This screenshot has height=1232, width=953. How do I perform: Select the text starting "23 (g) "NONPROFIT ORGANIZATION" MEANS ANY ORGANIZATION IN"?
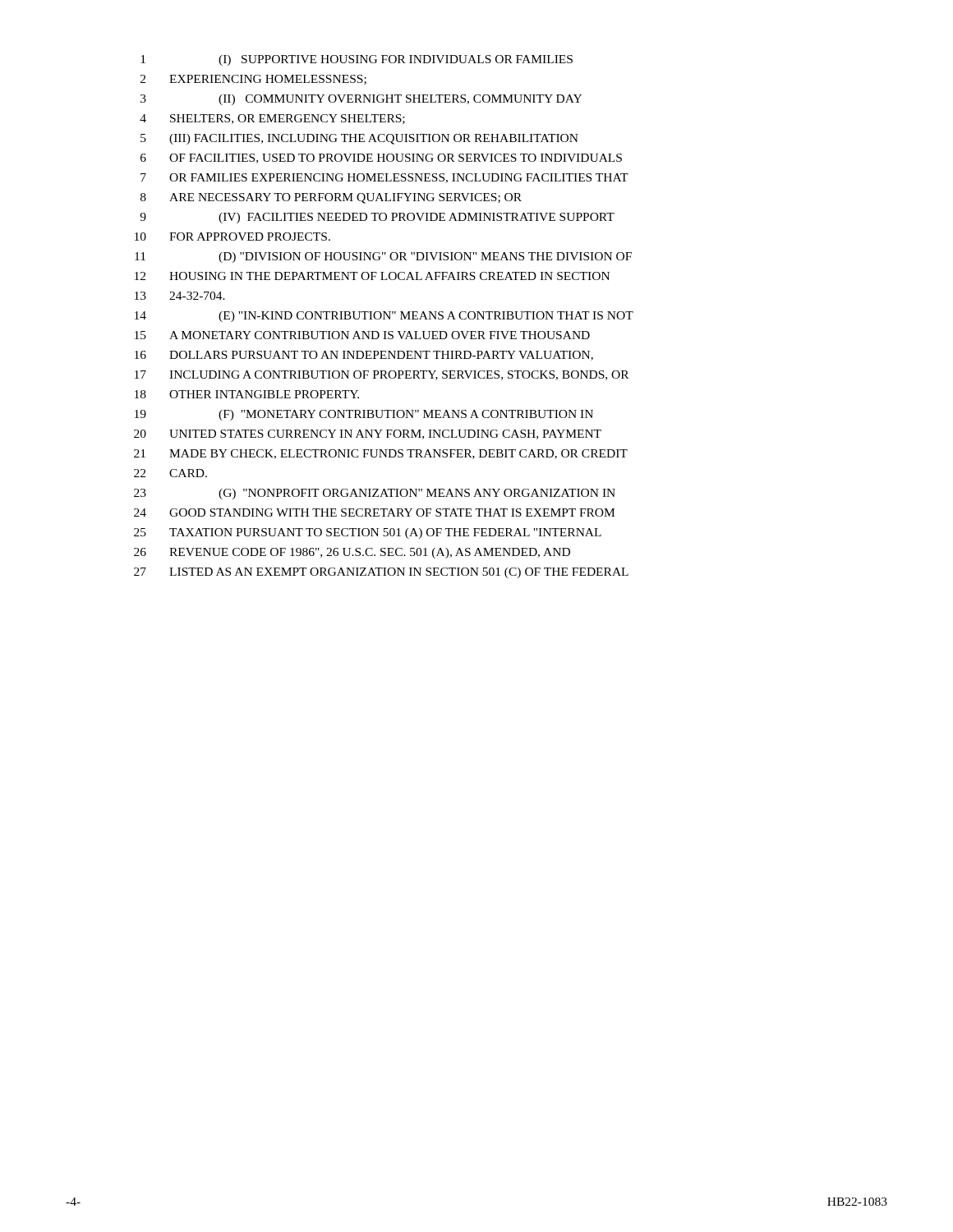[497, 493]
